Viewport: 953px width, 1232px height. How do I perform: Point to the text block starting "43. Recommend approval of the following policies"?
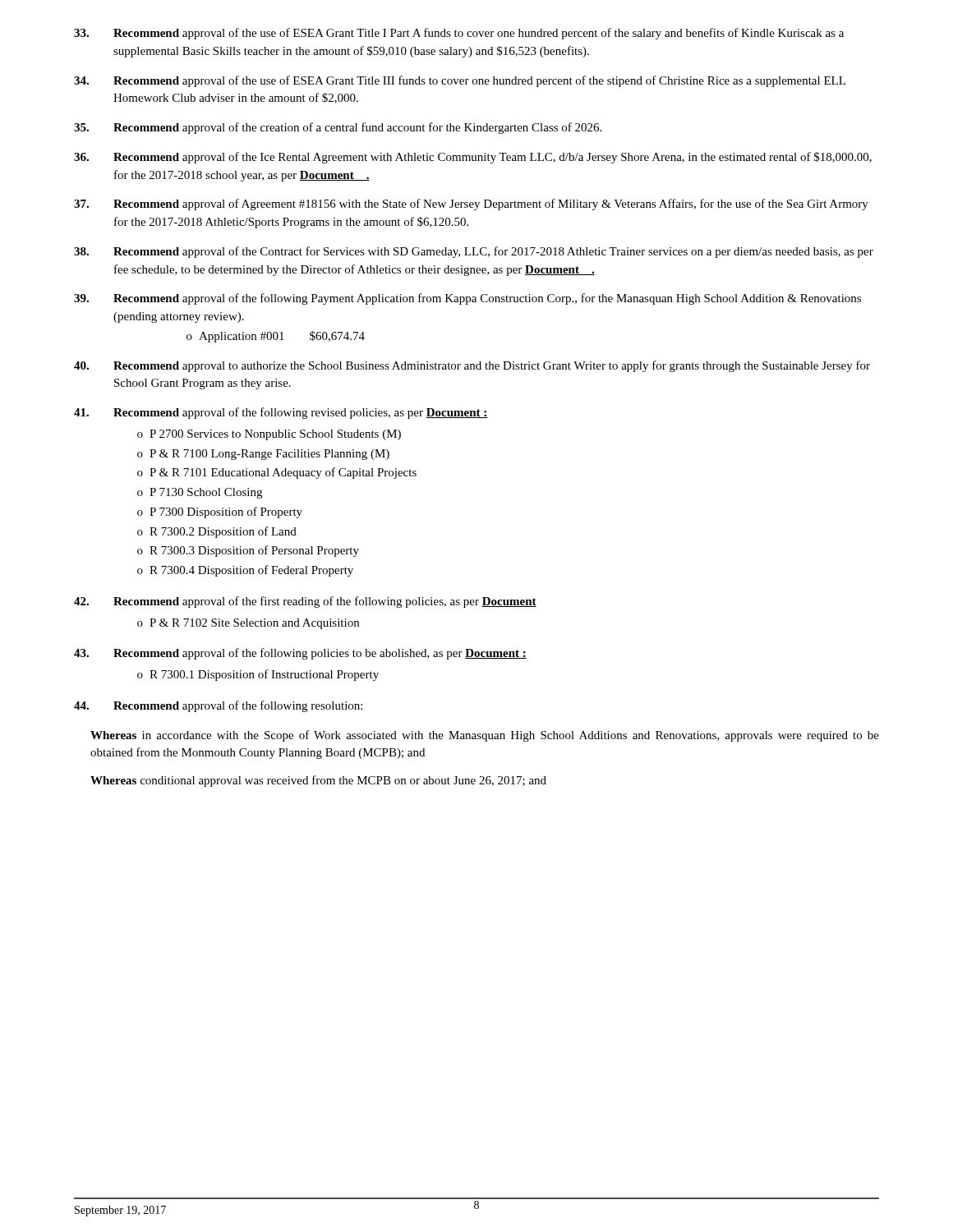(476, 665)
